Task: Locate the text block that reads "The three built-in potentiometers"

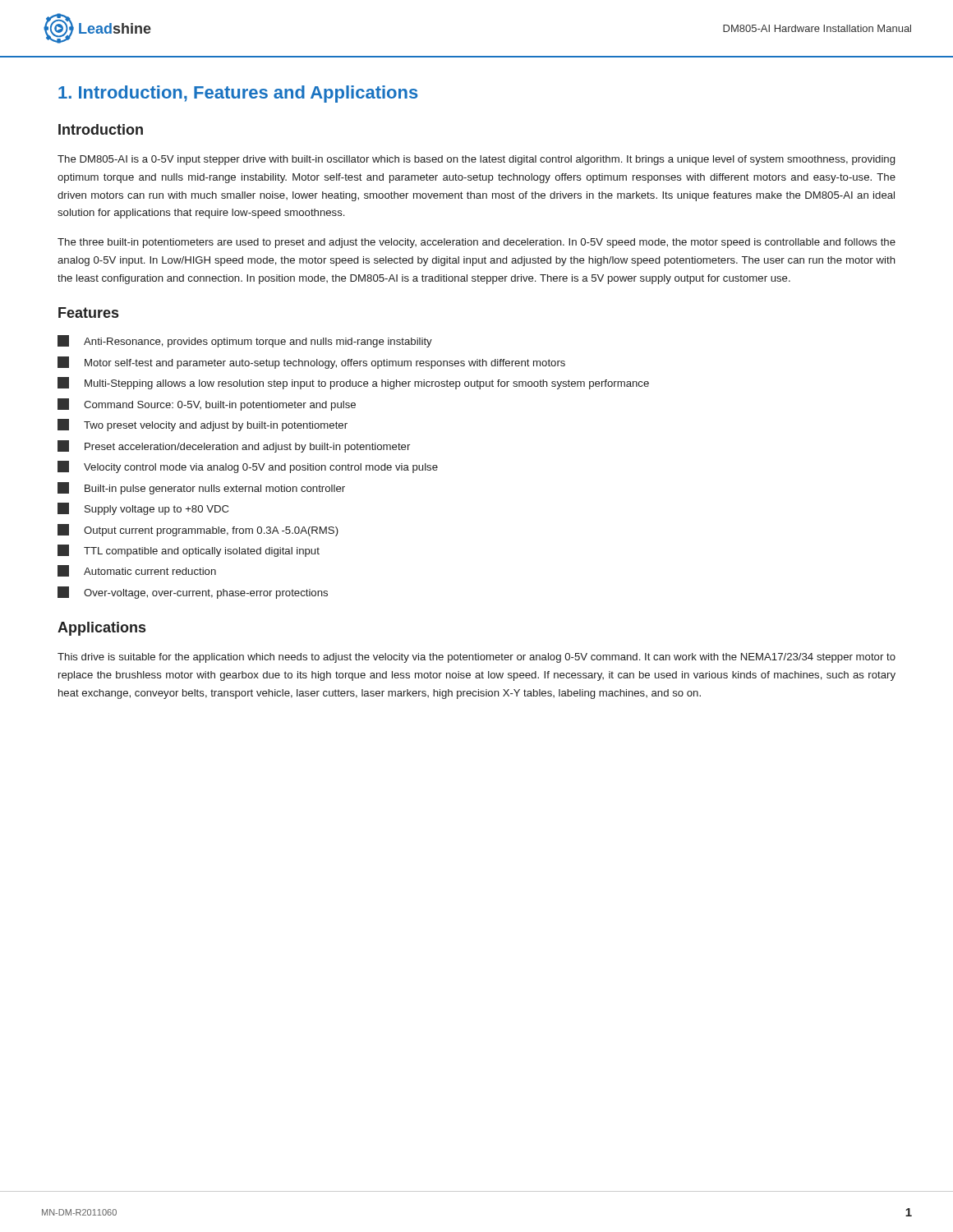Action: (476, 260)
